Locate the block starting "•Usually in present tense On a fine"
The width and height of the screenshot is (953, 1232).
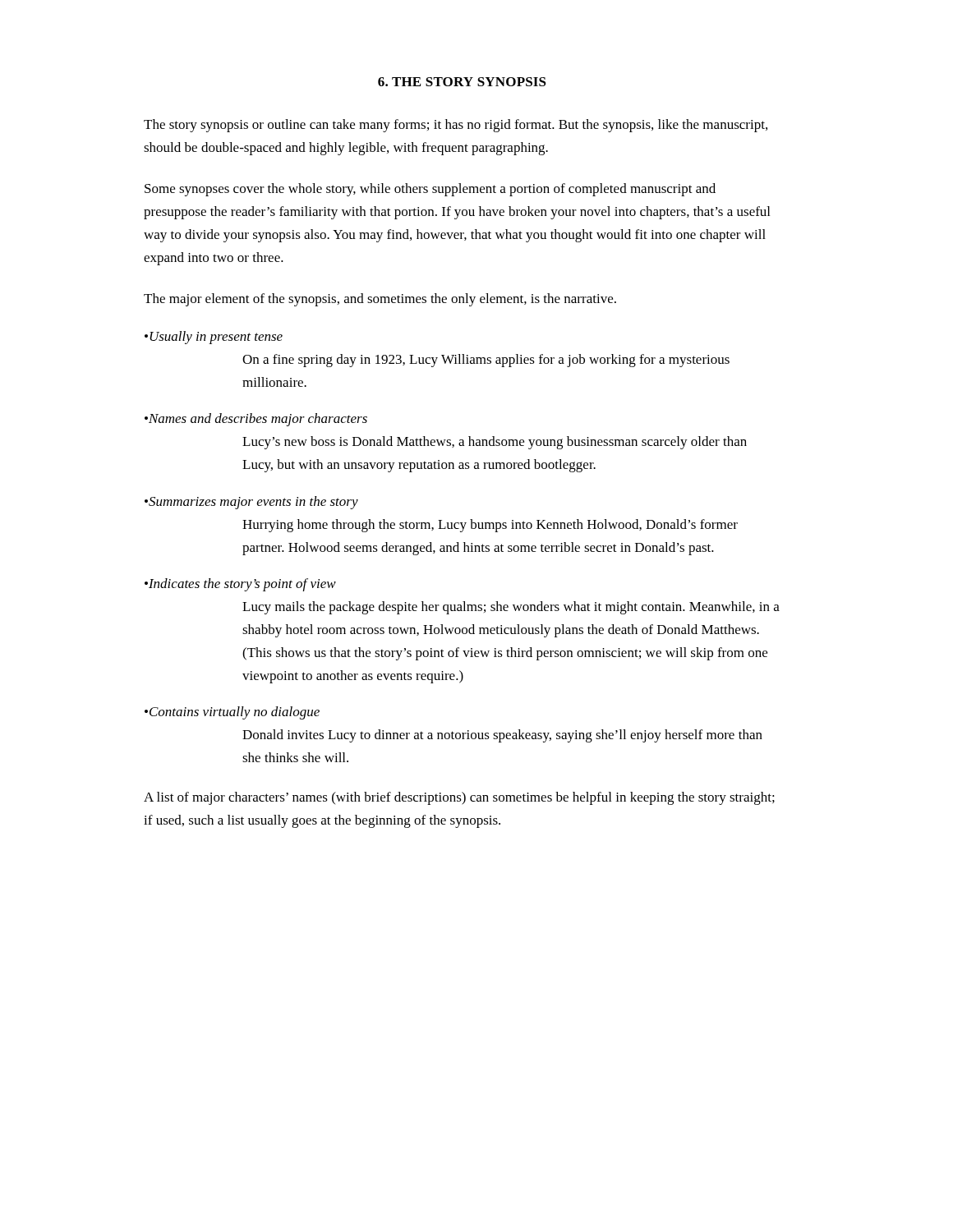(462, 362)
